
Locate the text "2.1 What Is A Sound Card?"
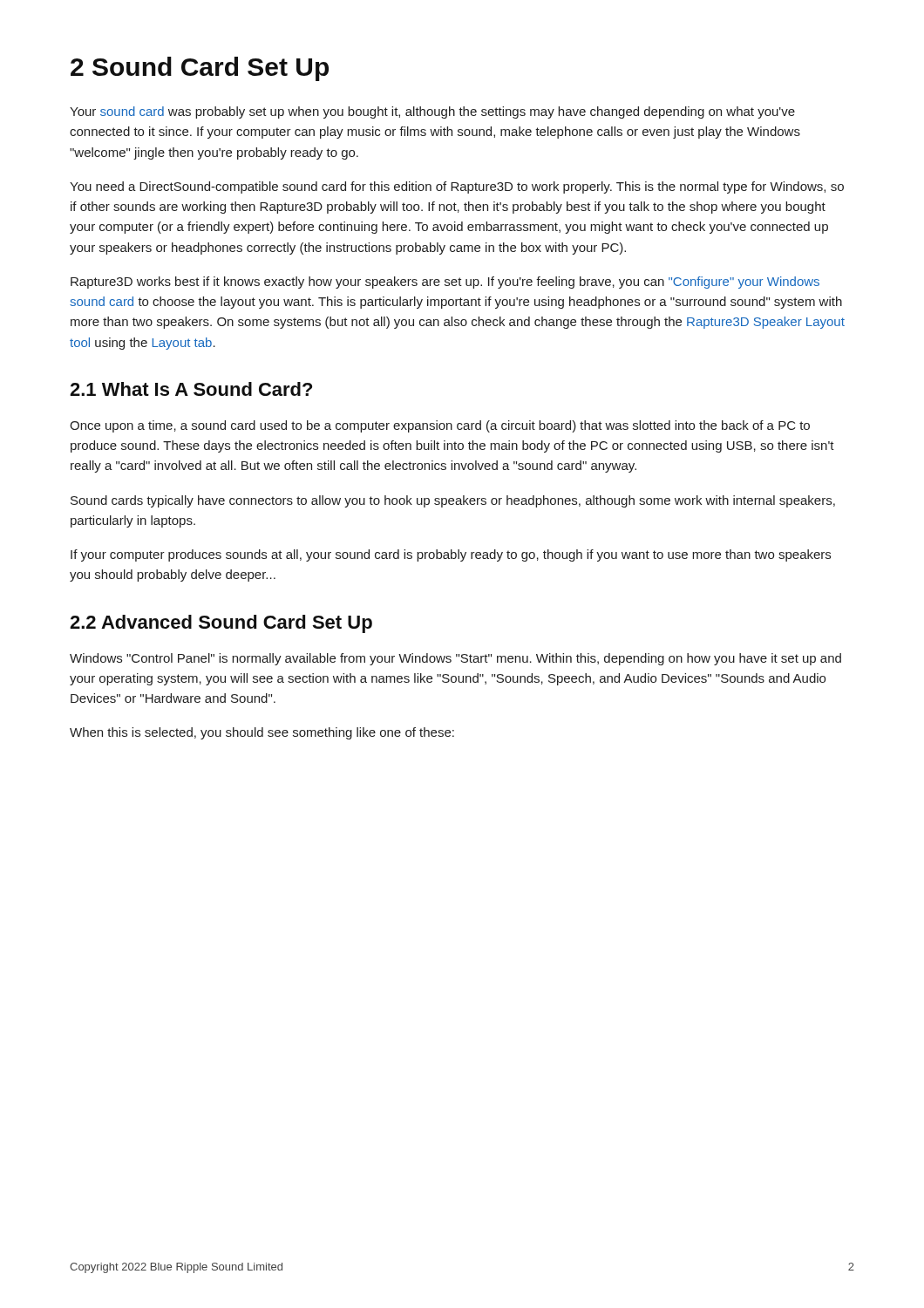coord(191,389)
